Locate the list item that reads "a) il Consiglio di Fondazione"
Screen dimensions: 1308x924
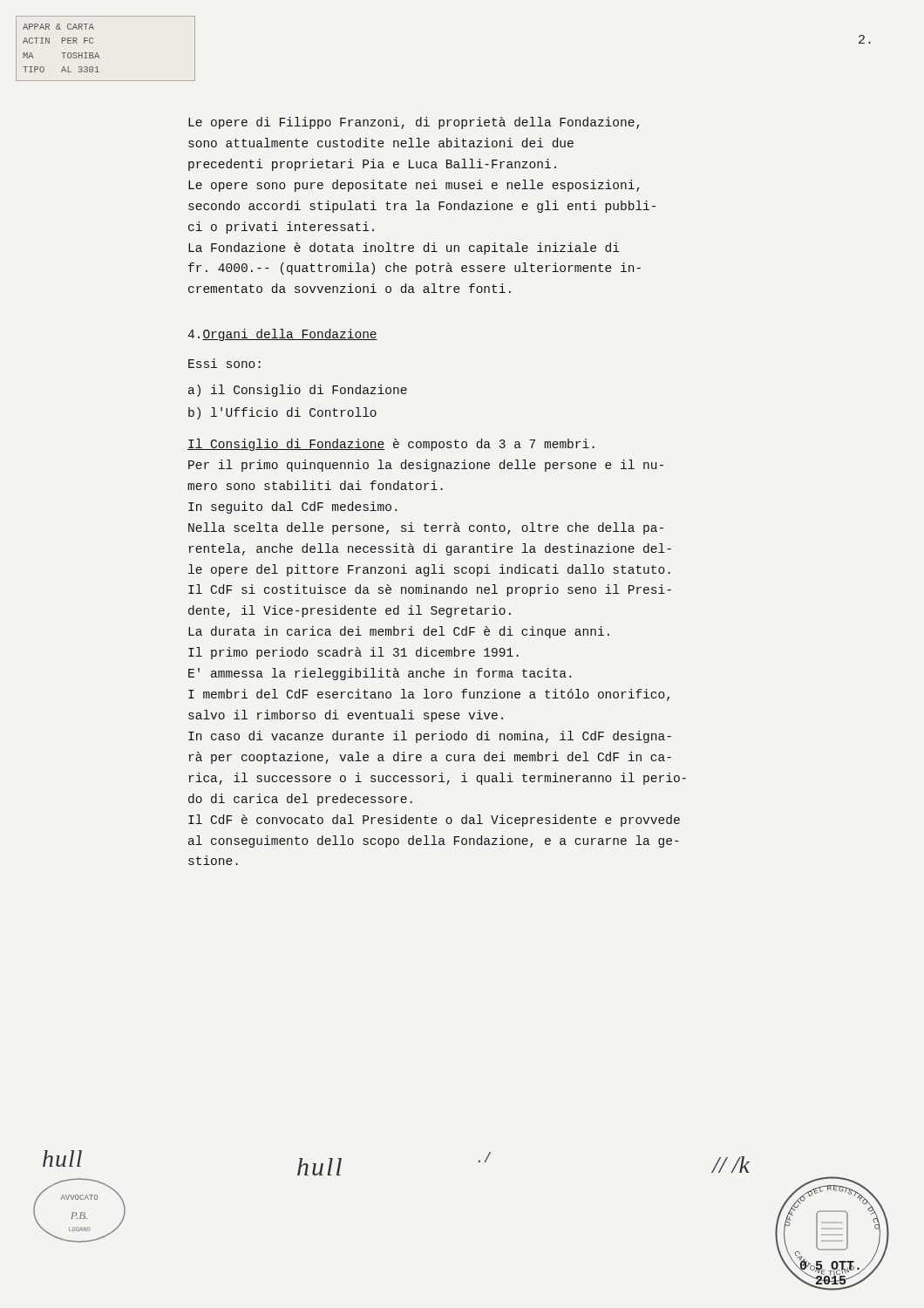pyautogui.click(x=297, y=391)
